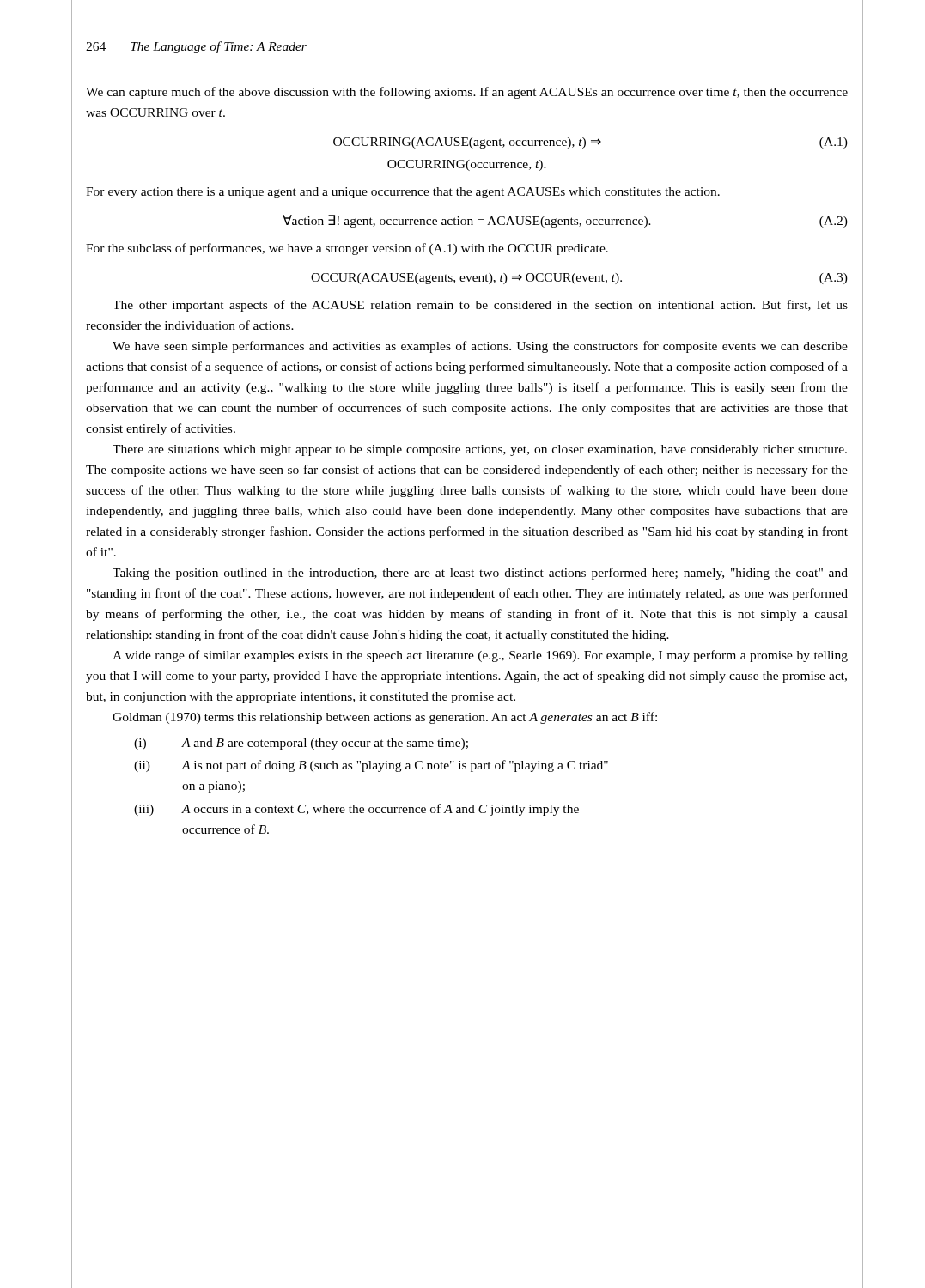This screenshot has height=1288, width=925.
Task: Find the formula that reads "OCCUR(ACAUSE(agents, event), t) ⇒ OCCUR(event,"
Action: point(579,277)
